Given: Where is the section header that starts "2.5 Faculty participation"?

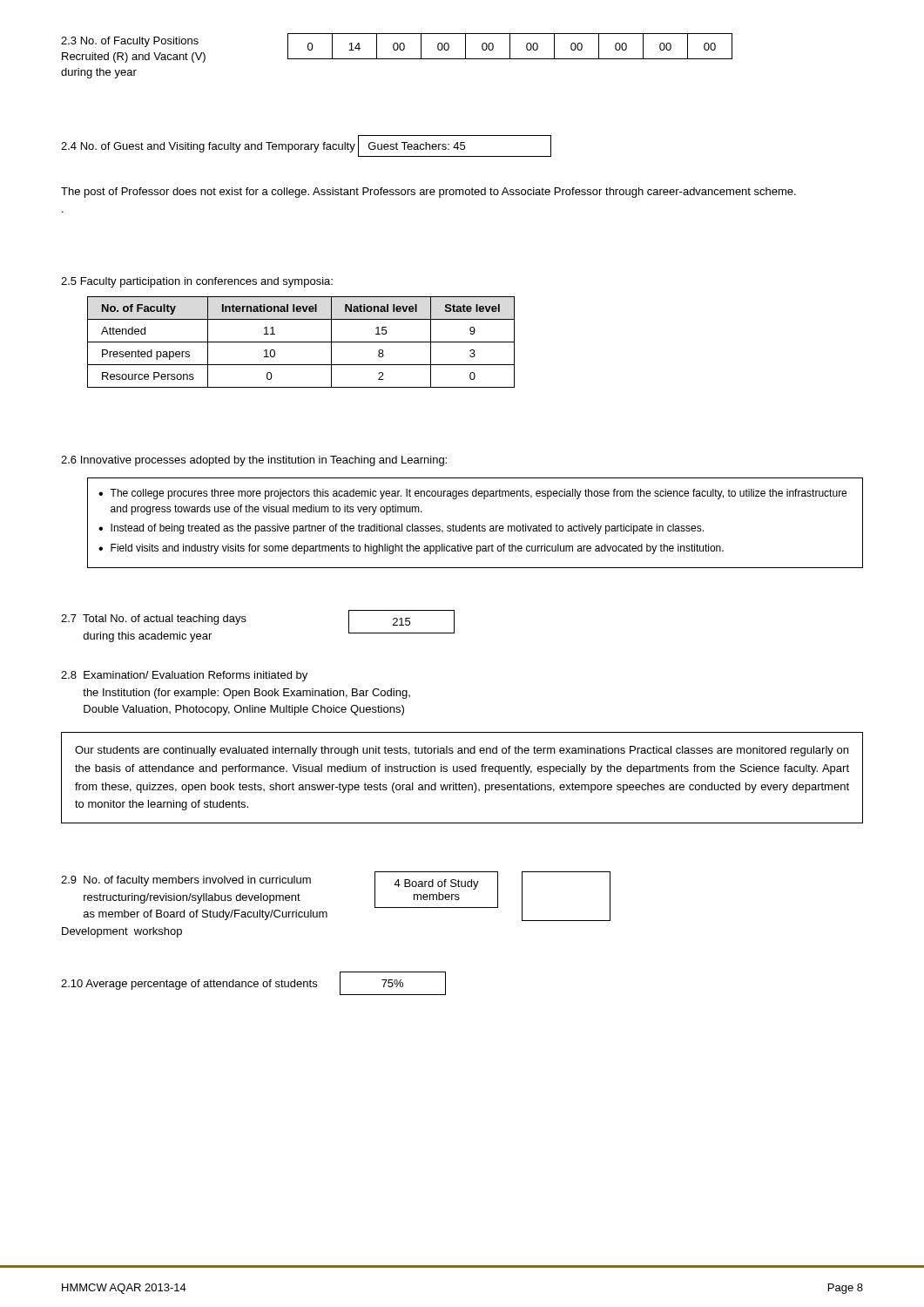Looking at the screenshot, I should tap(197, 281).
